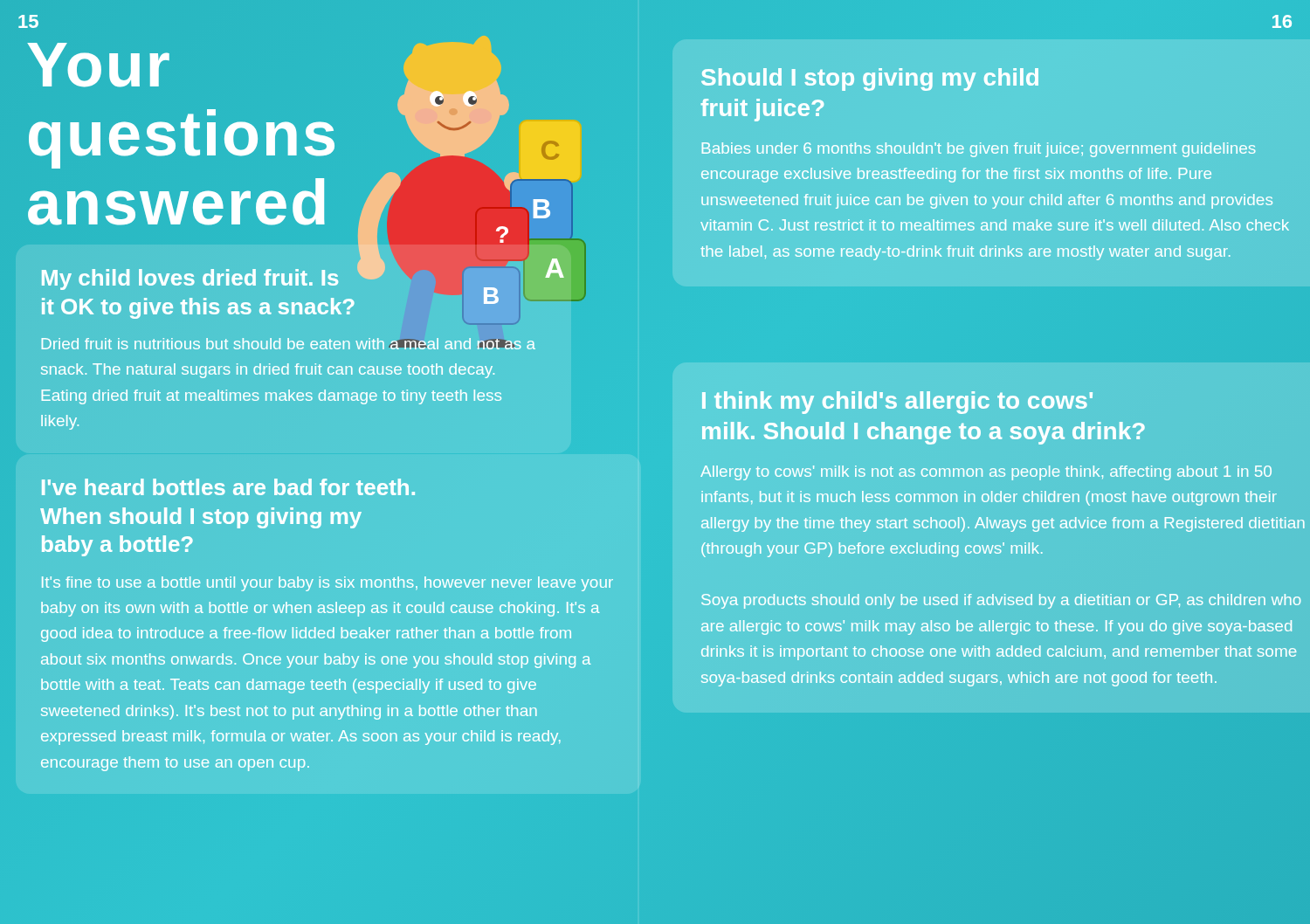Locate the region starting "I think my child's allergic"

(923, 416)
